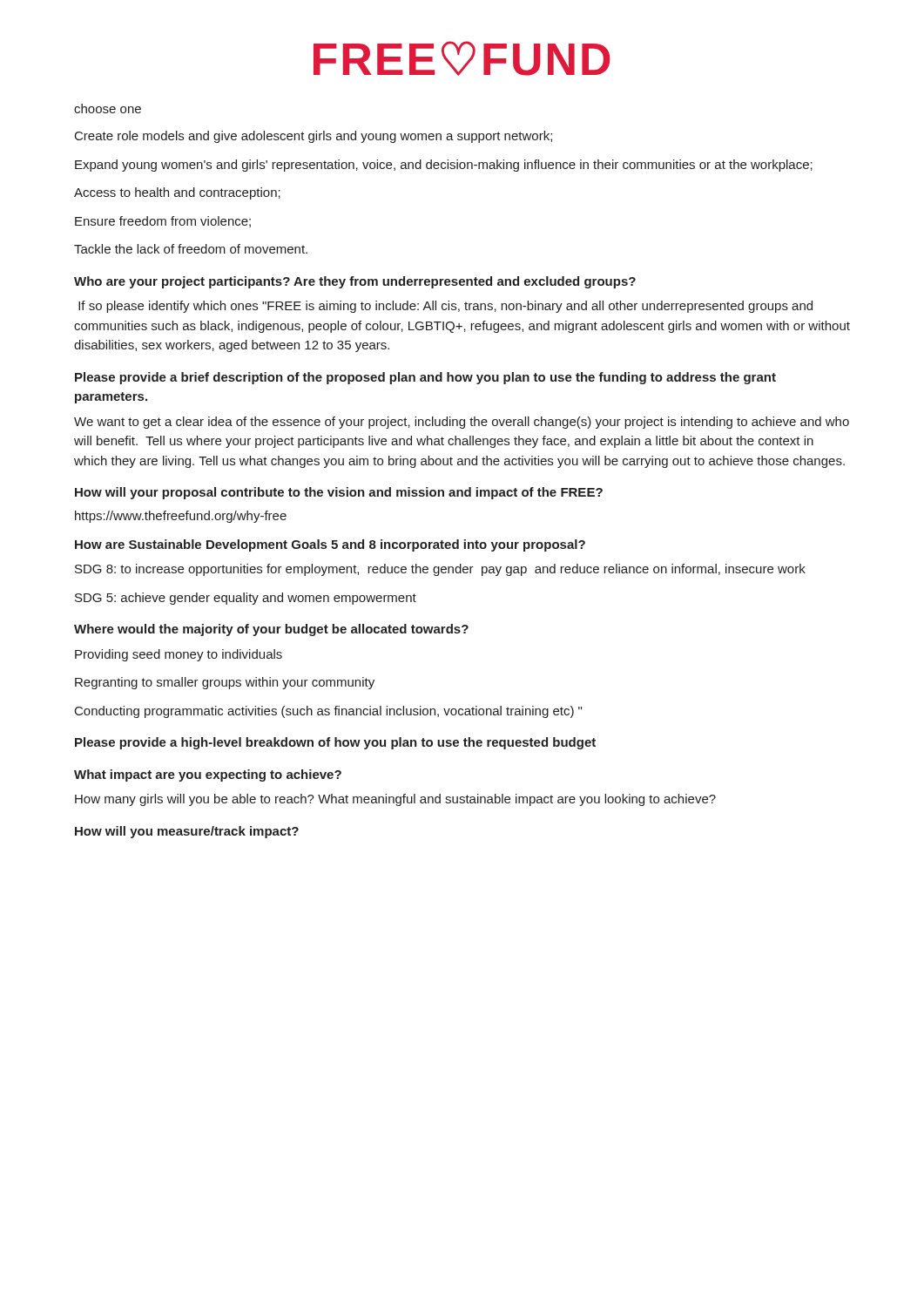The height and width of the screenshot is (1307, 924).
Task: Point to the section header beginning "Who are your project participants? Are they"
Action: pos(355,281)
